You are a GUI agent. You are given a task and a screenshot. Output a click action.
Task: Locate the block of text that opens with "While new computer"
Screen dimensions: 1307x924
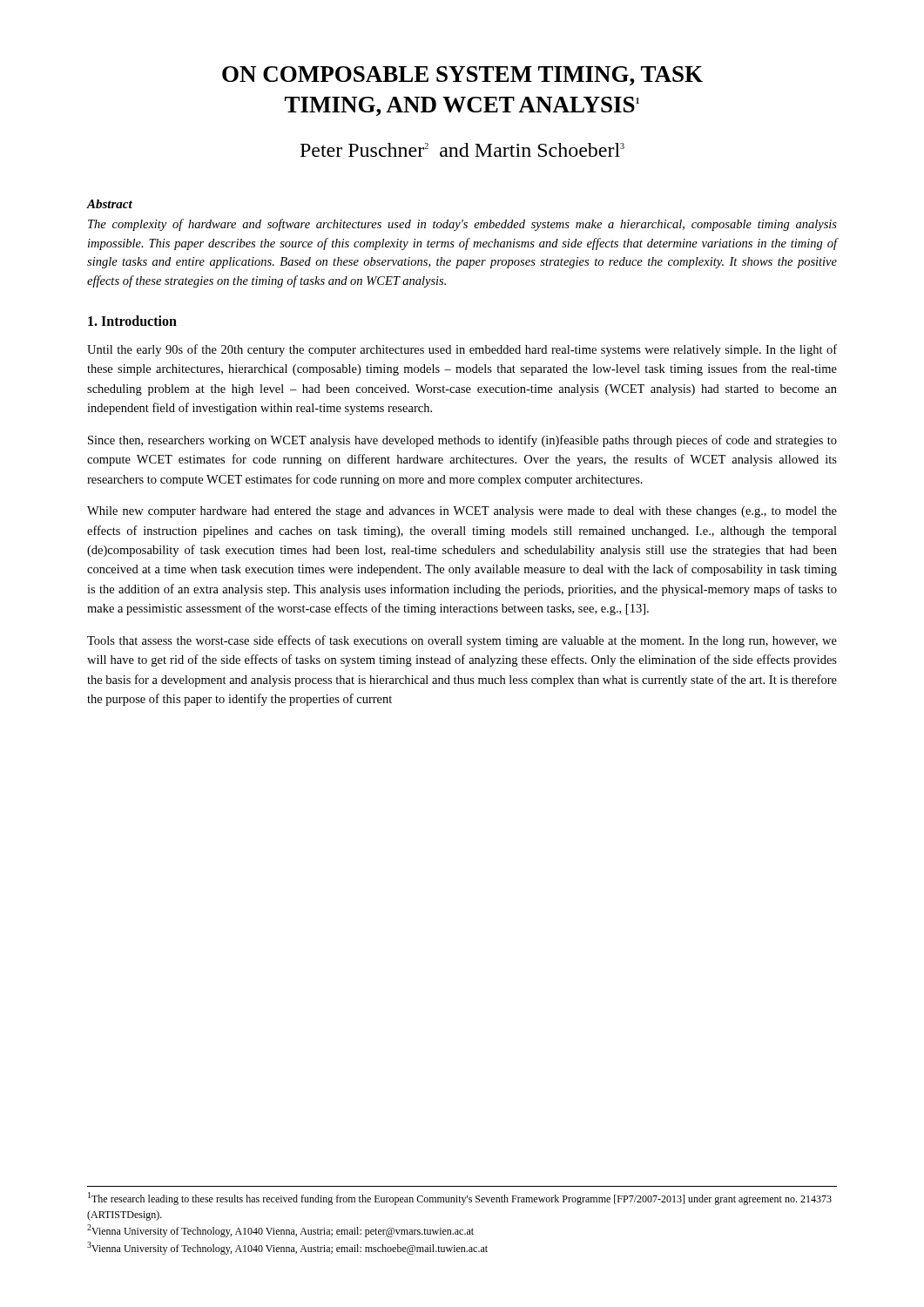(462, 560)
